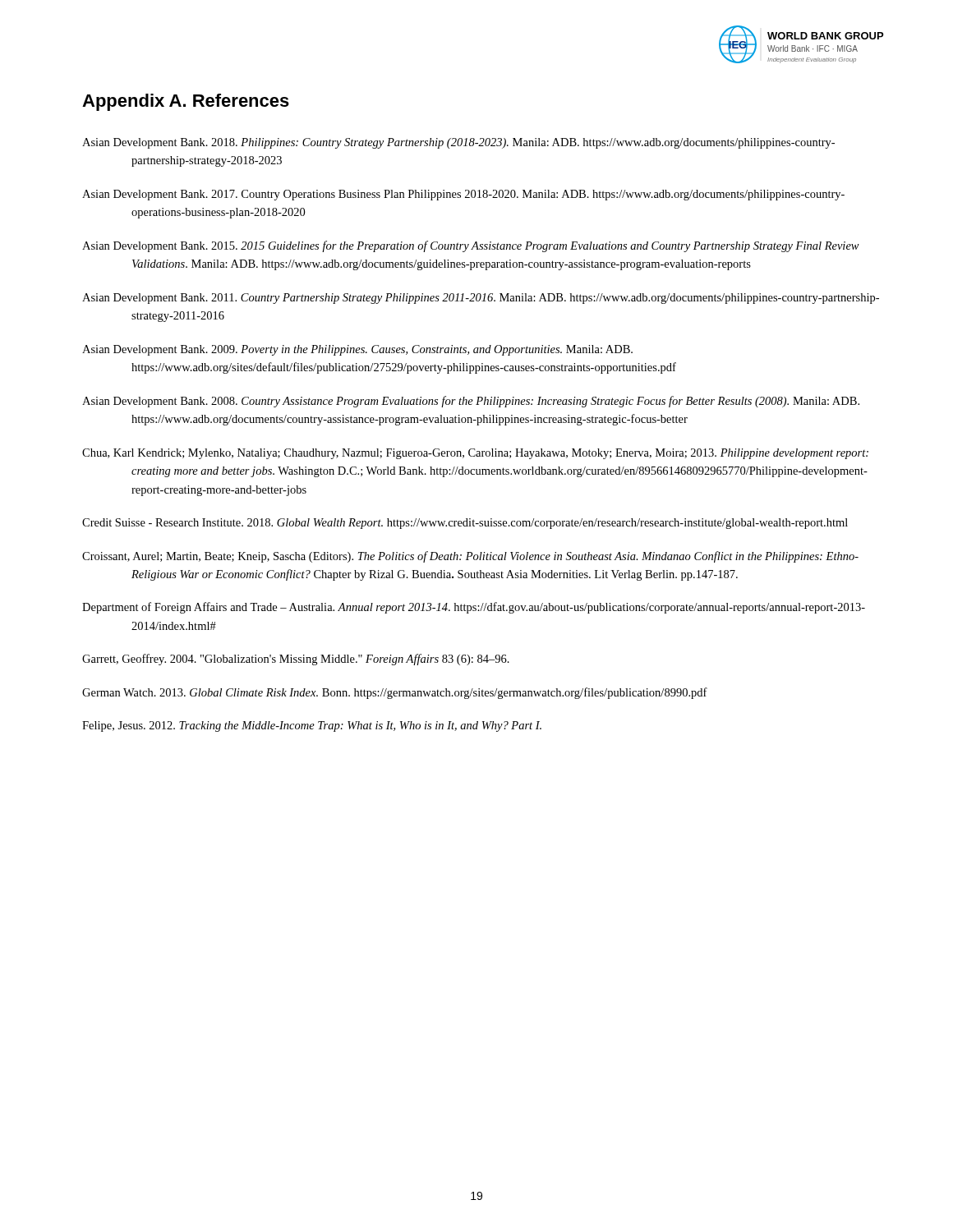953x1232 pixels.
Task: Where does it say "Appendix A. References"?
Action: (186, 101)
